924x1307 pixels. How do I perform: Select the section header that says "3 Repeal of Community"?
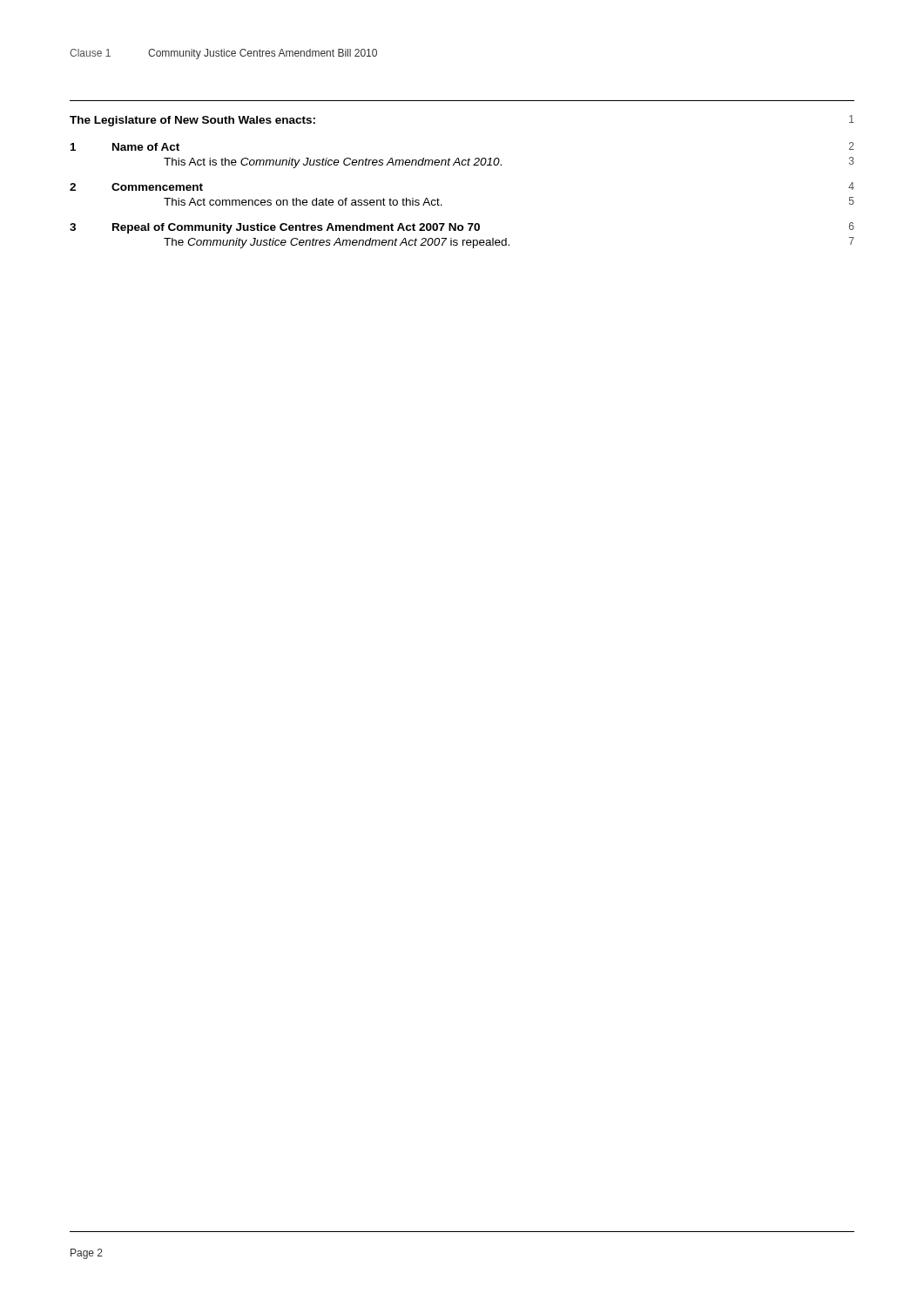click(x=462, y=227)
